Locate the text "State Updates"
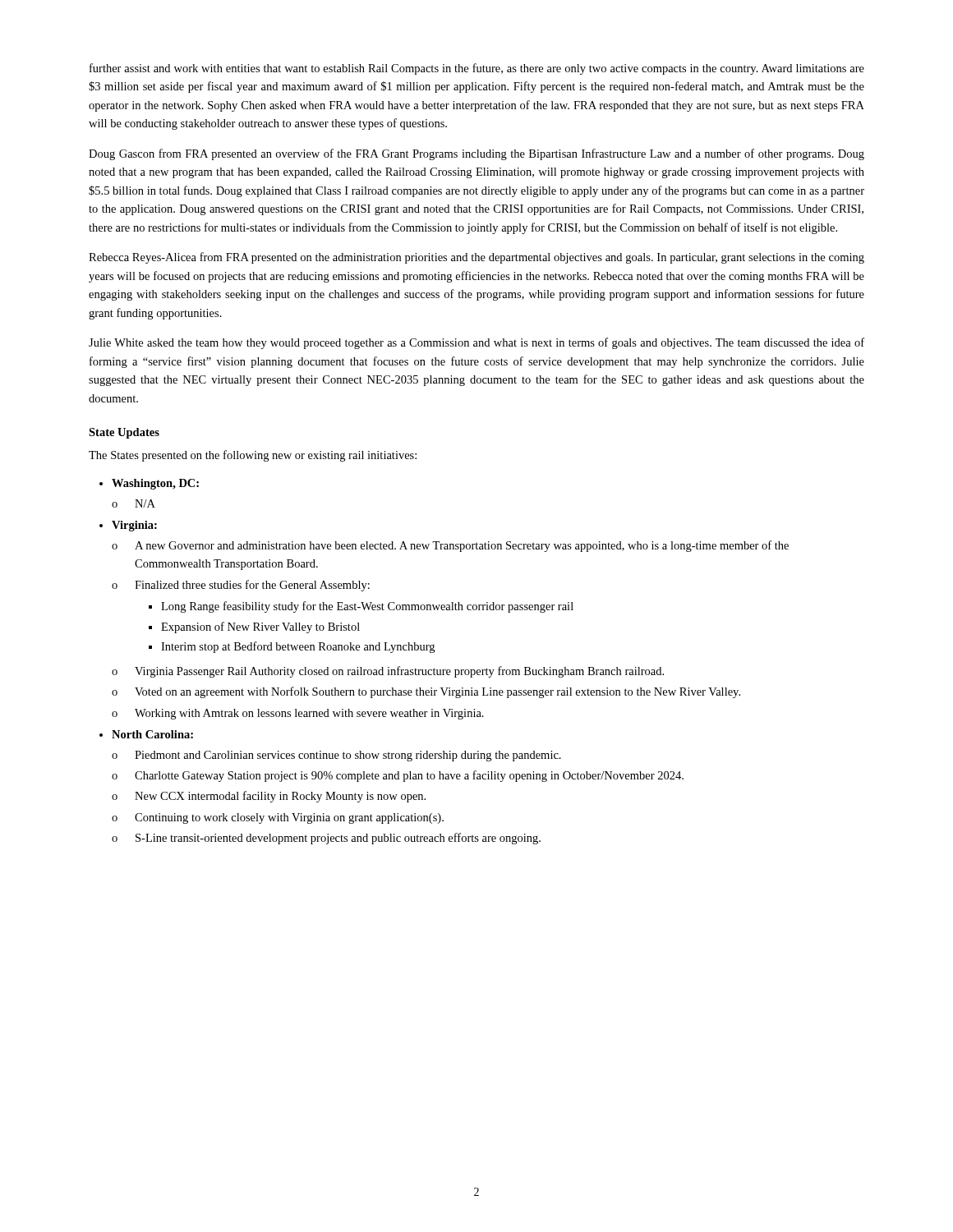This screenshot has width=953, height=1232. coord(124,432)
